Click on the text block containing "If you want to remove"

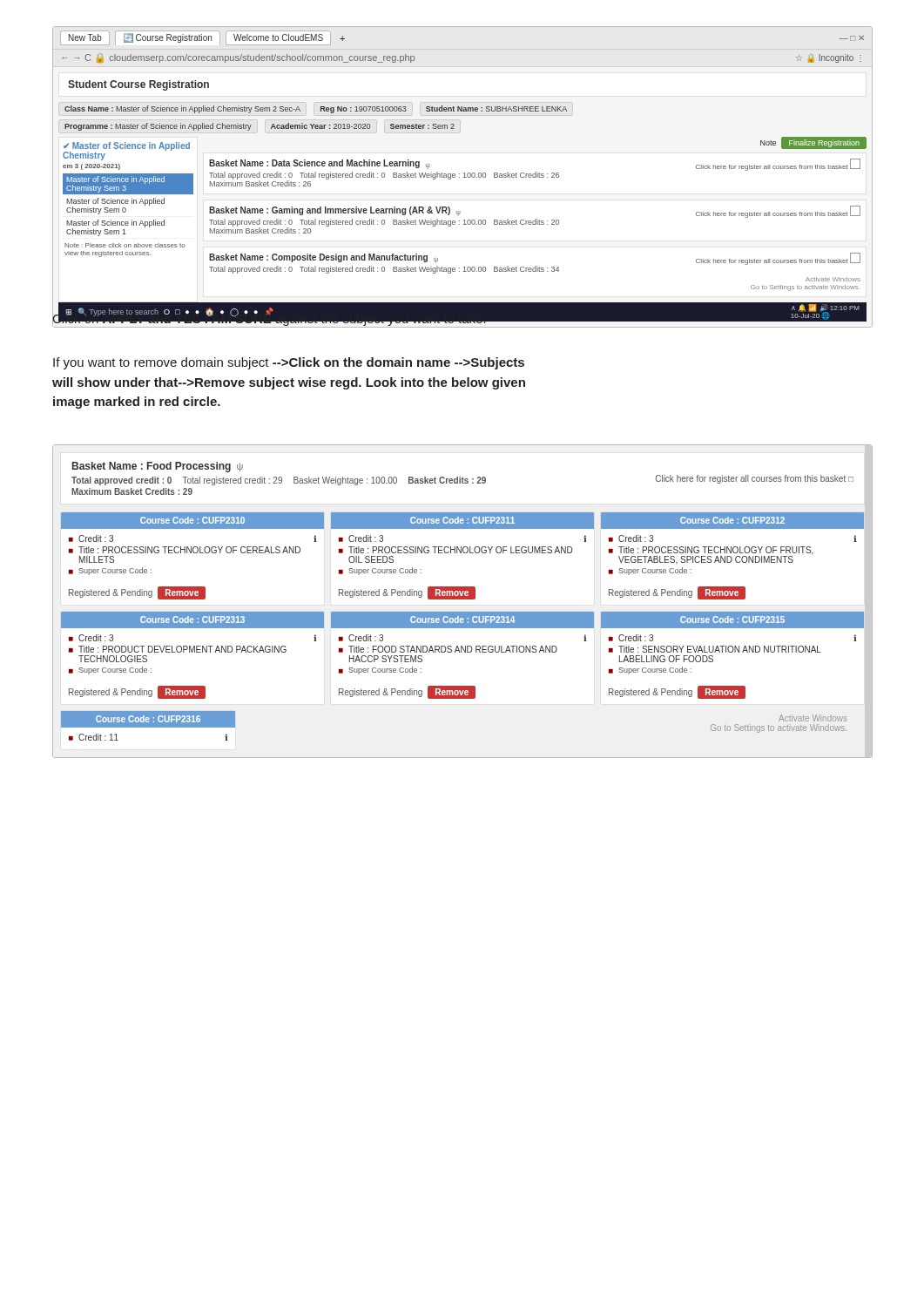click(289, 382)
